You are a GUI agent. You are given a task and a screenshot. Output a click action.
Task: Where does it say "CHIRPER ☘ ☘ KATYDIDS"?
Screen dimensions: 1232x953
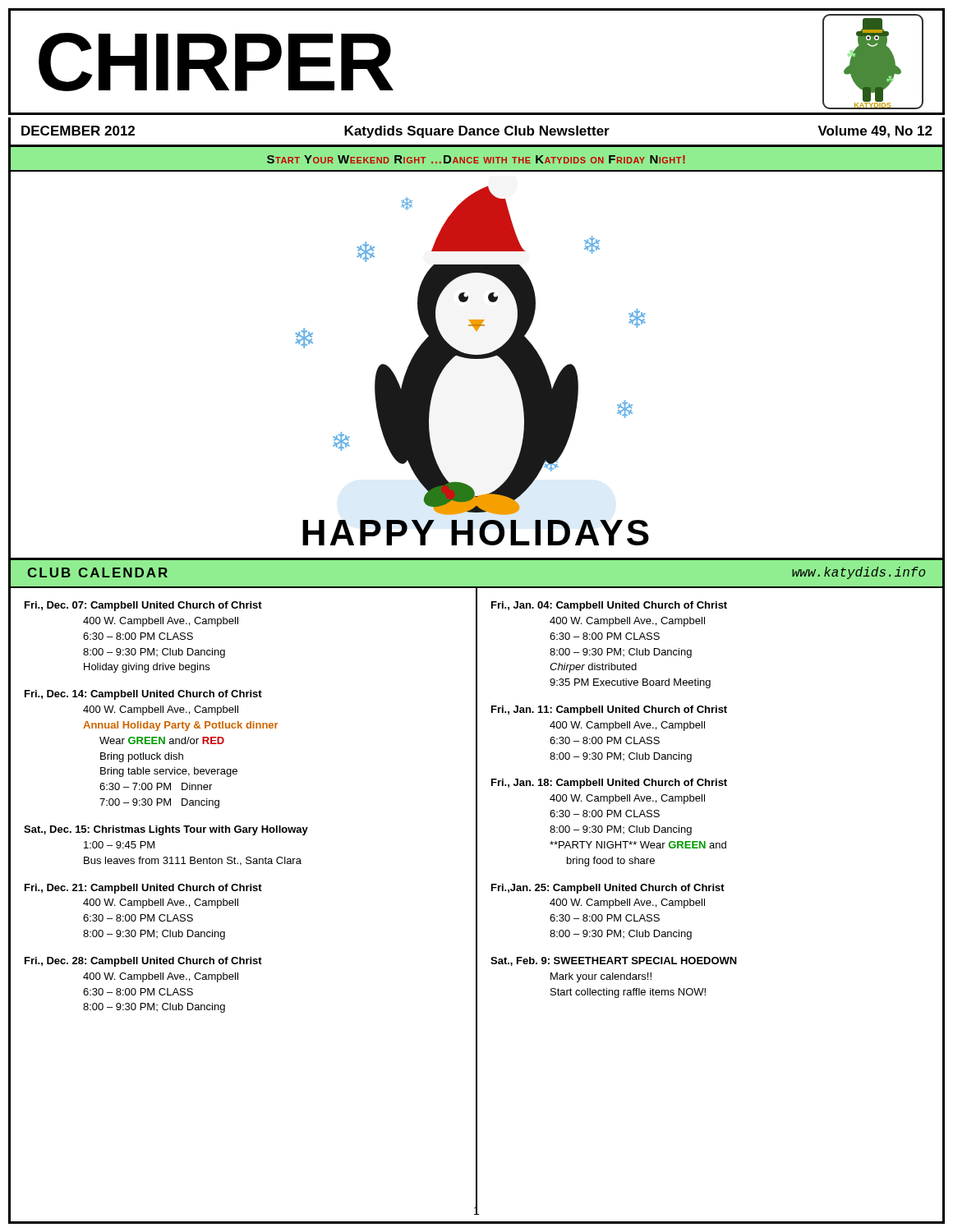tap(476, 62)
